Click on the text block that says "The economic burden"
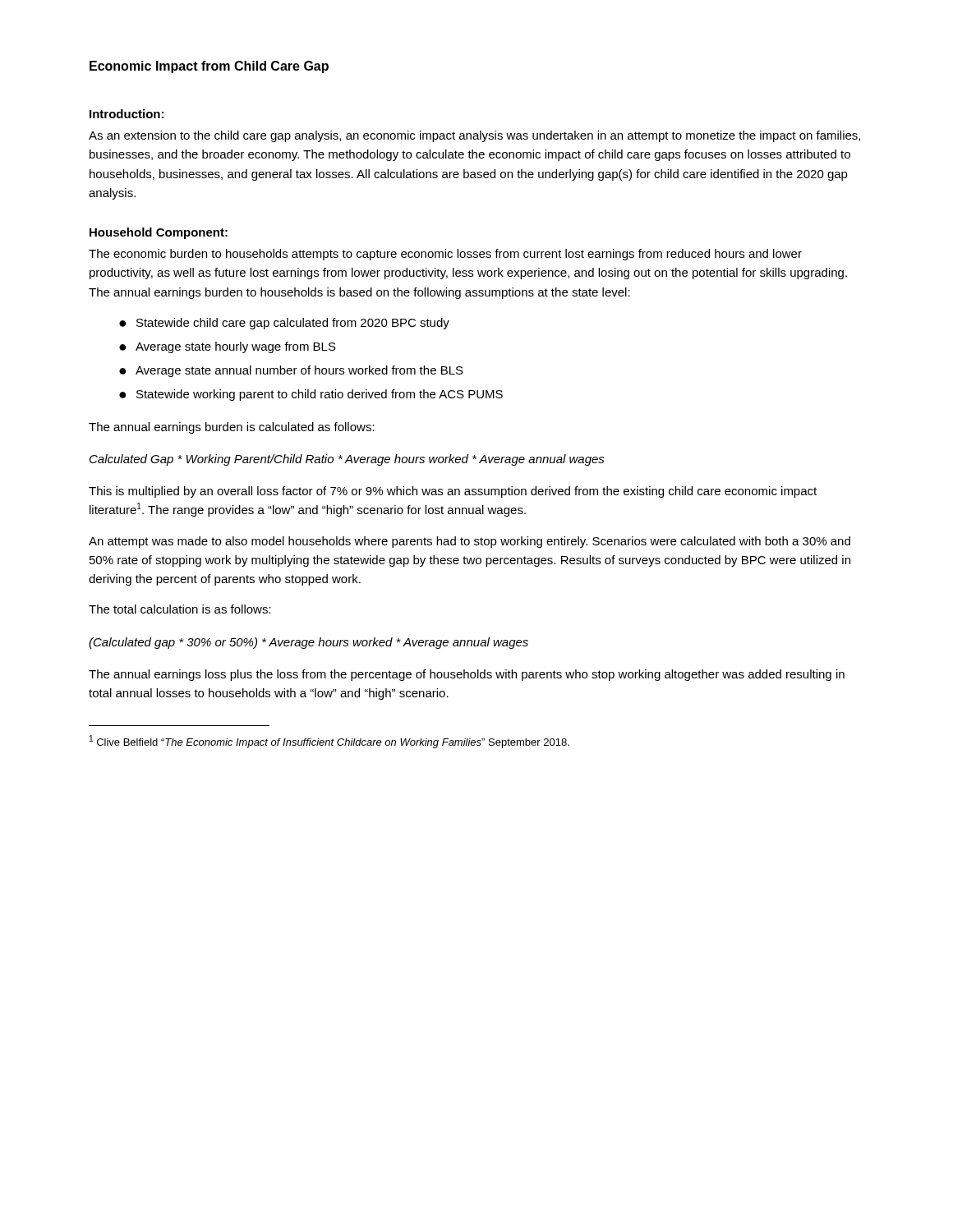 tap(468, 272)
